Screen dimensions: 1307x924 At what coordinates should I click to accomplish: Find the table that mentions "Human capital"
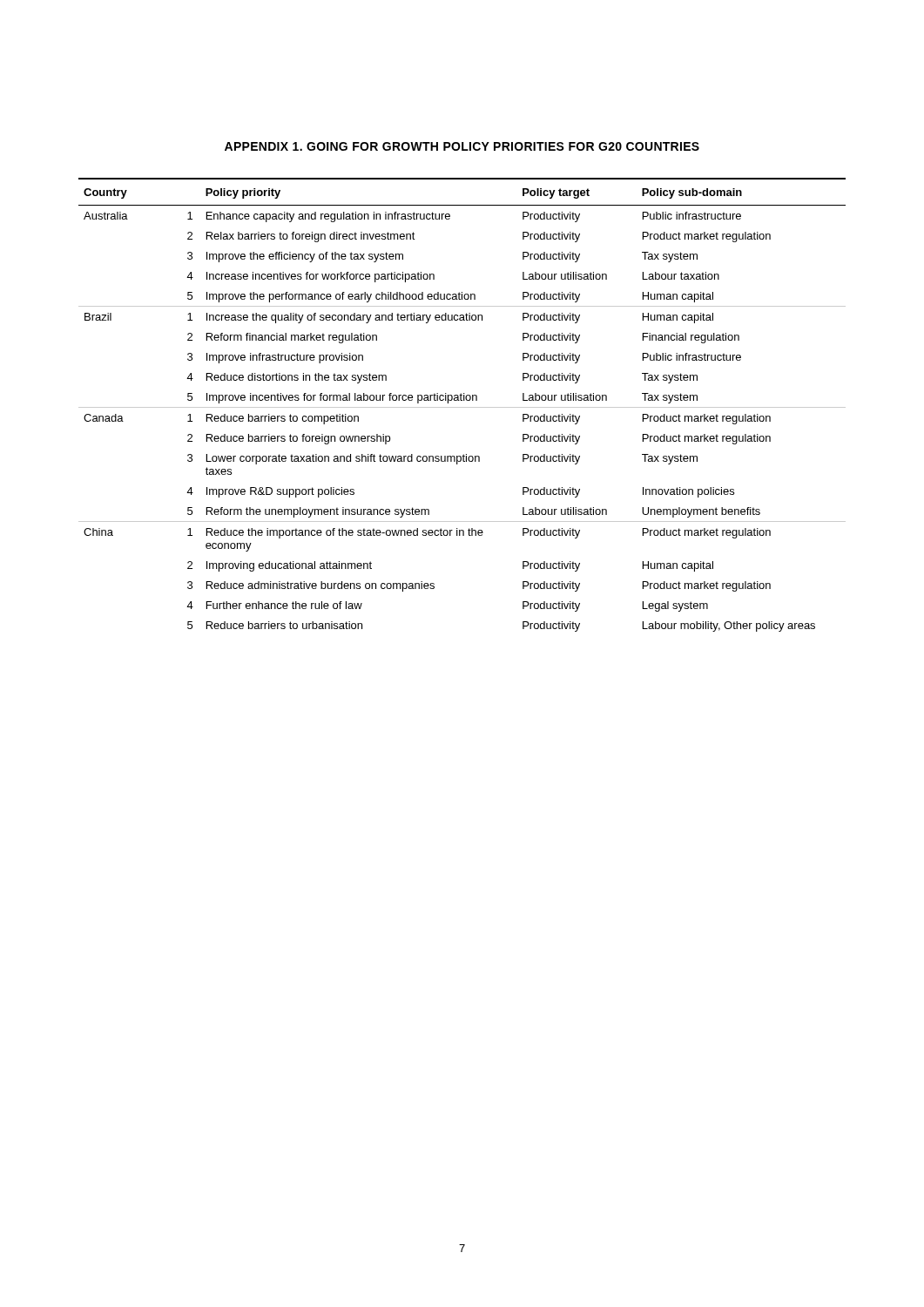462,406
